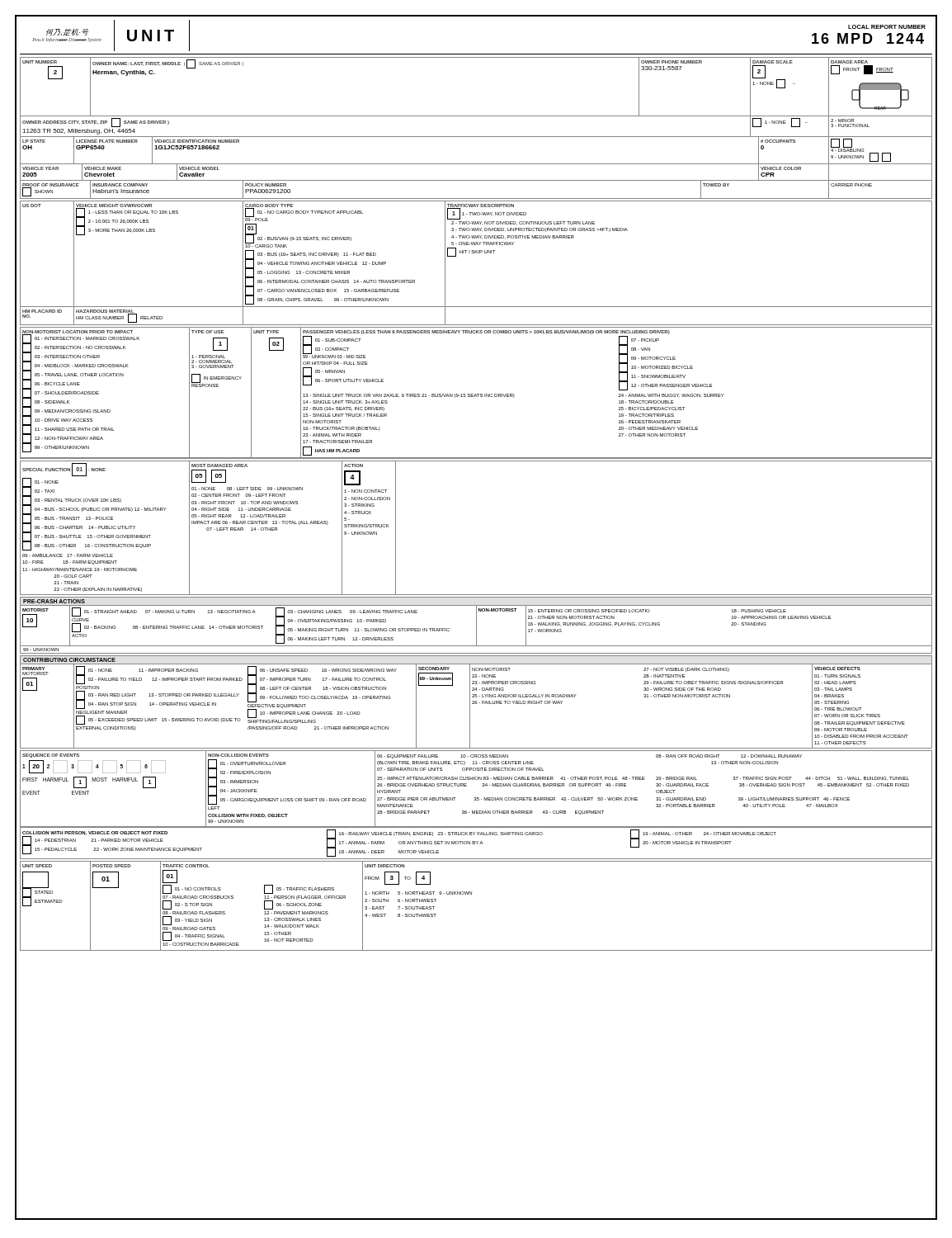Click on the table containing "NON-MOTORIST LOCATION PRIOR"
The width and height of the screenshot is (952, 1238).
pyautogui.click(x=476, y=393)
